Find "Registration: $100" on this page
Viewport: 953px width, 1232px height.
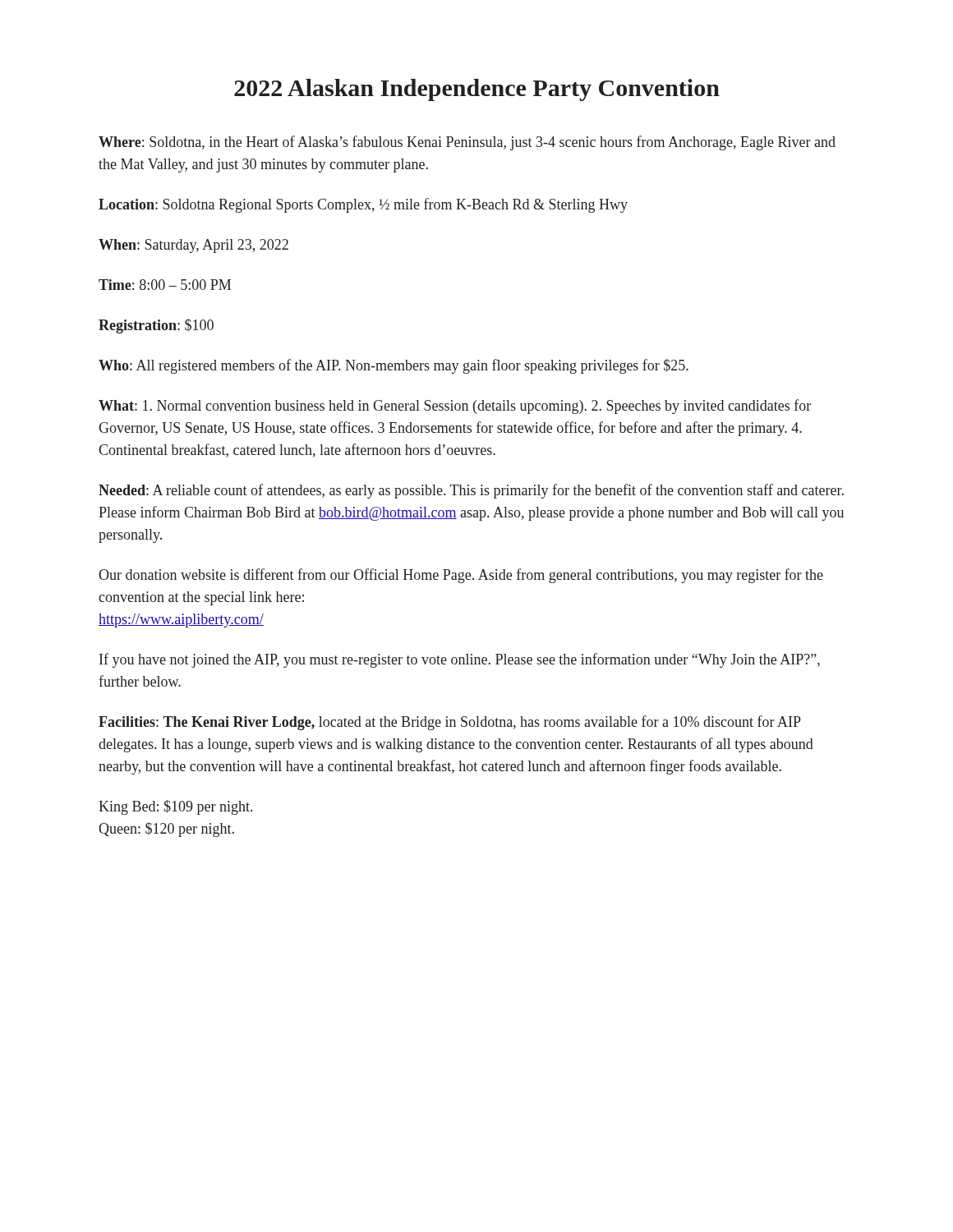pyautogui.click(x=156, y=325)
